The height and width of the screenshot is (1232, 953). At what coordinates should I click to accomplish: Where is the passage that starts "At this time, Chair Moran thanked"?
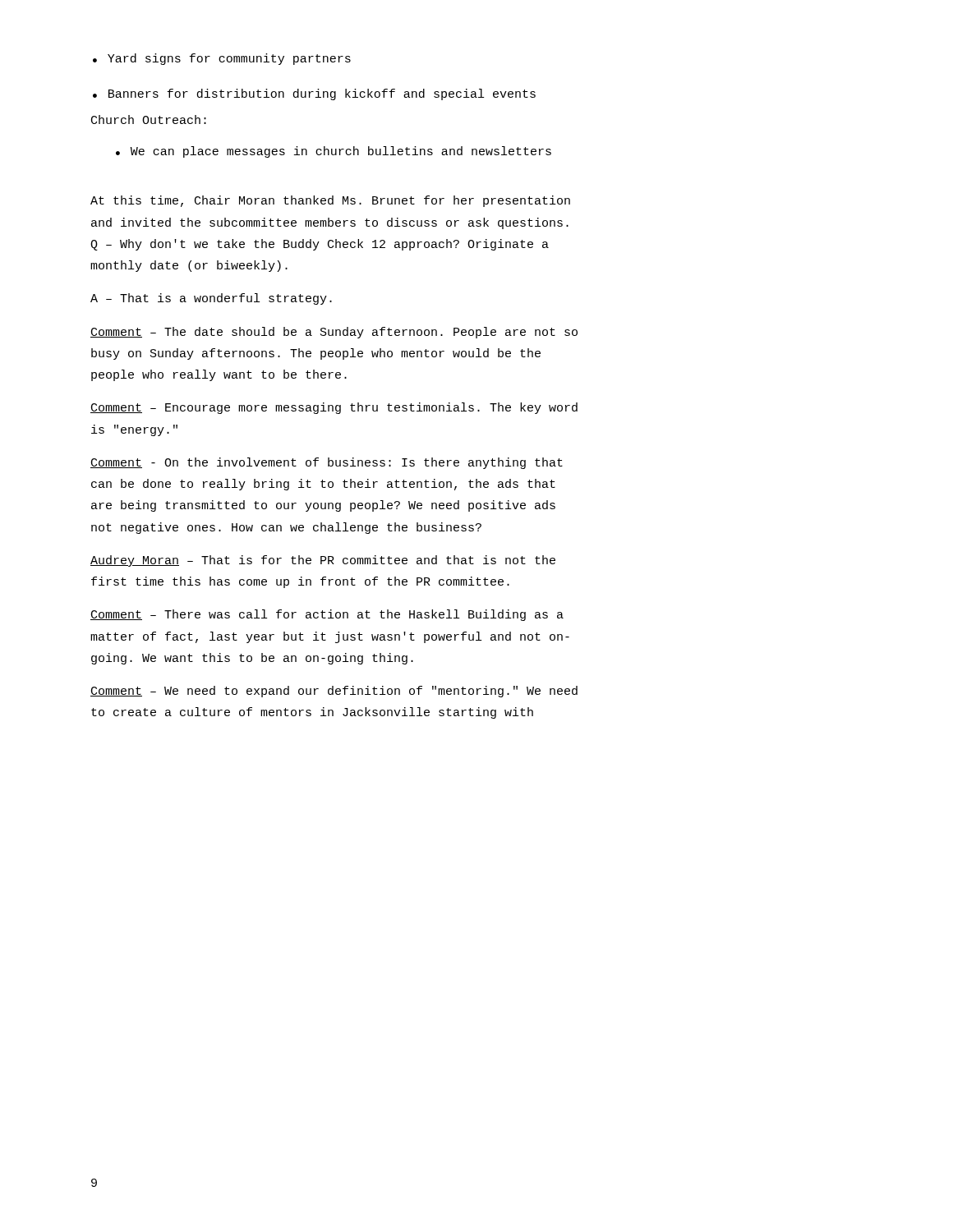click(331, 234)
